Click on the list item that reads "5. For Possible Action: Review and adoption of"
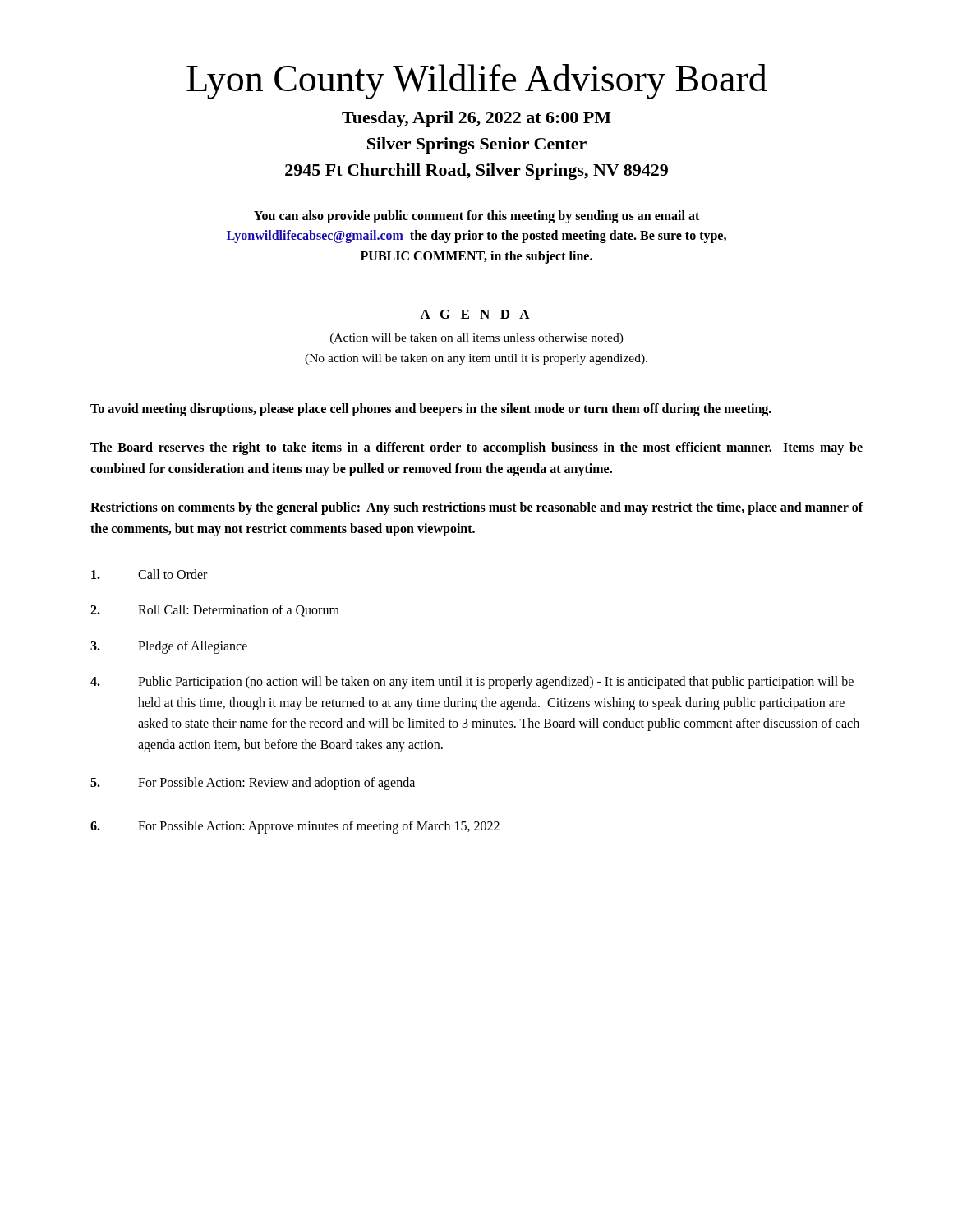 tap(253, 784)
